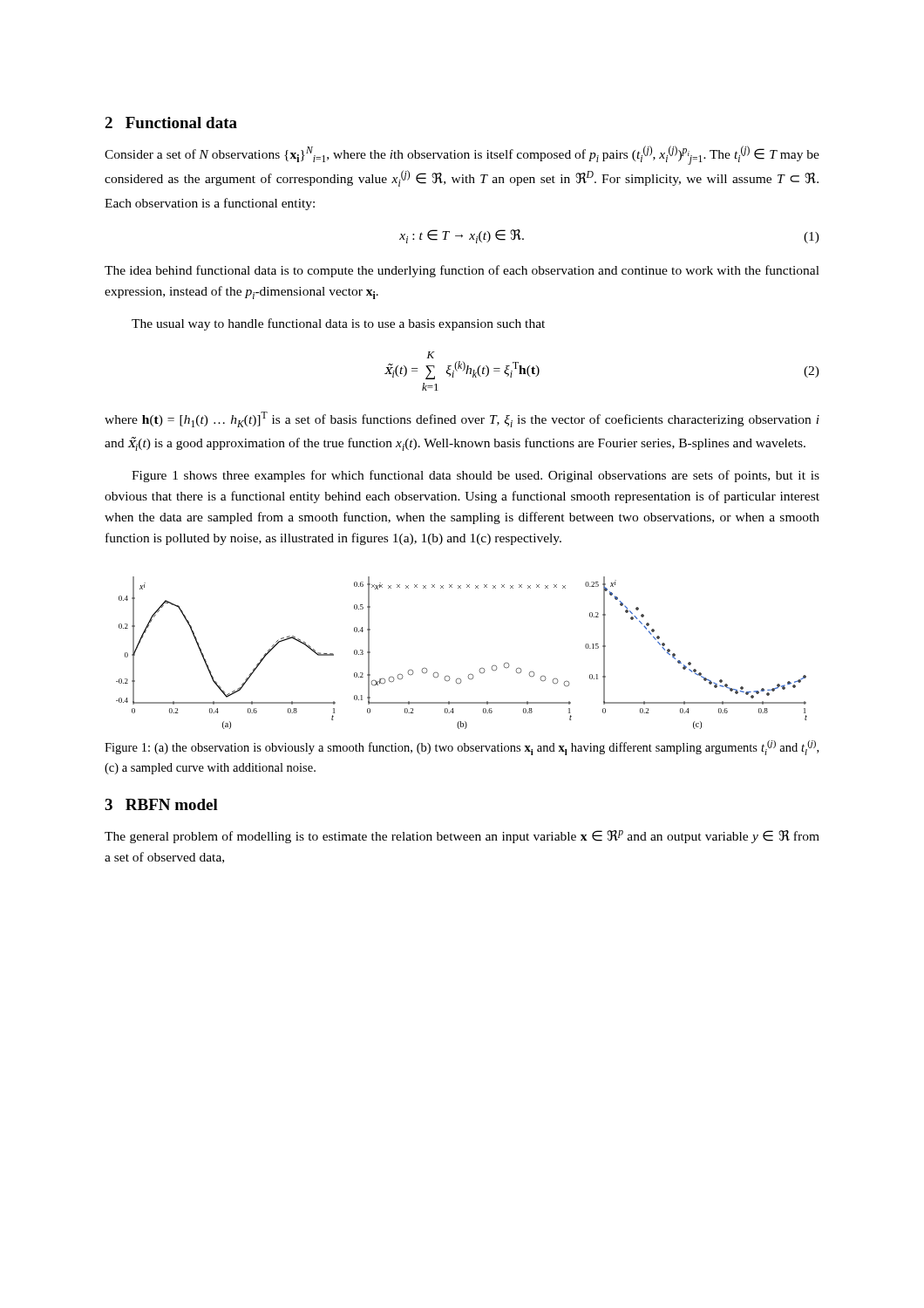This screenshot has width=924, height=1308.
Task: Click on the section header that reads "3 RBFN model"
Action: [x=161, y=804]
